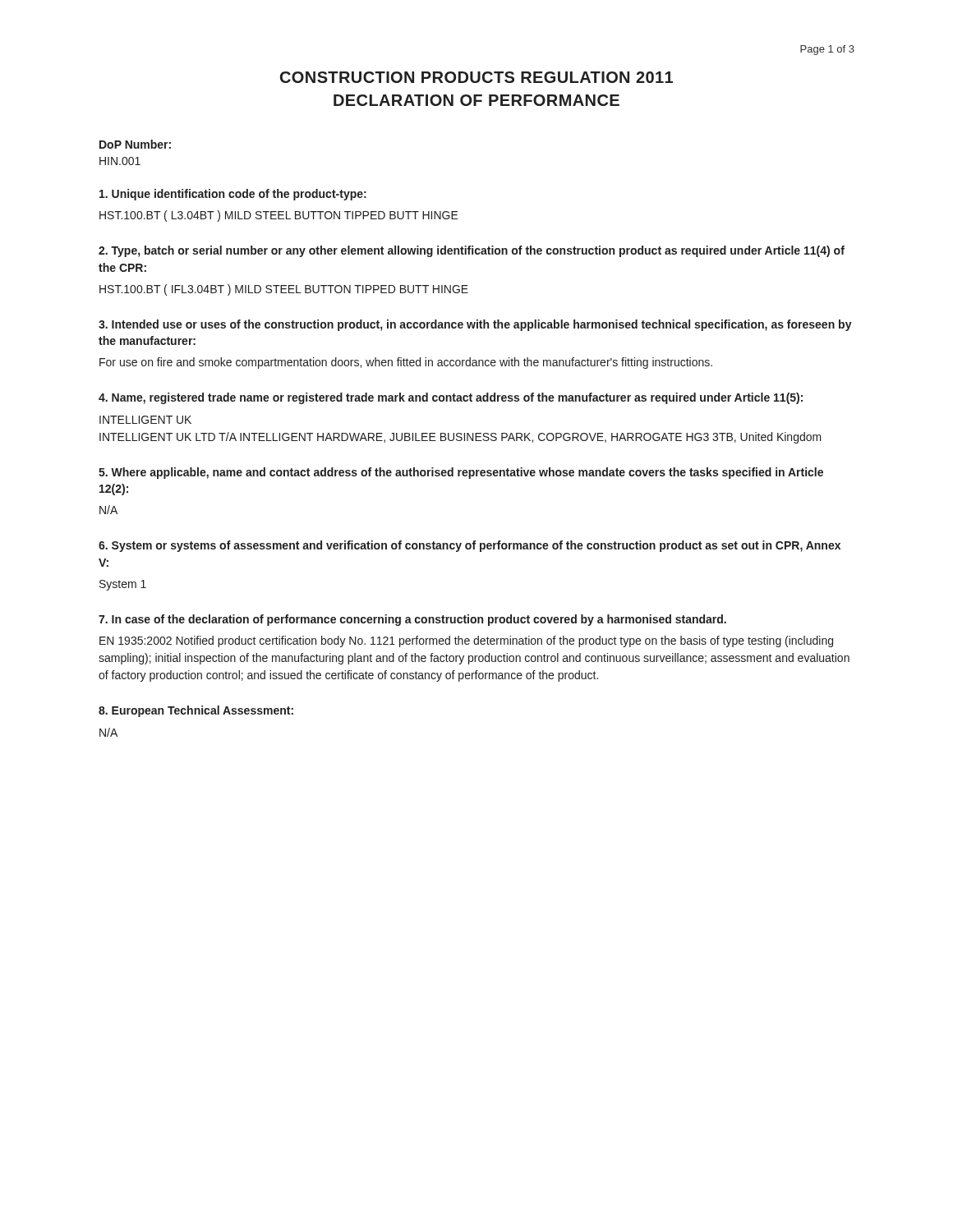Click on the section header that says "DoP Number:"
This screenshot has height=1232, width=953.
pyautogui.click(x=135, y=145)
